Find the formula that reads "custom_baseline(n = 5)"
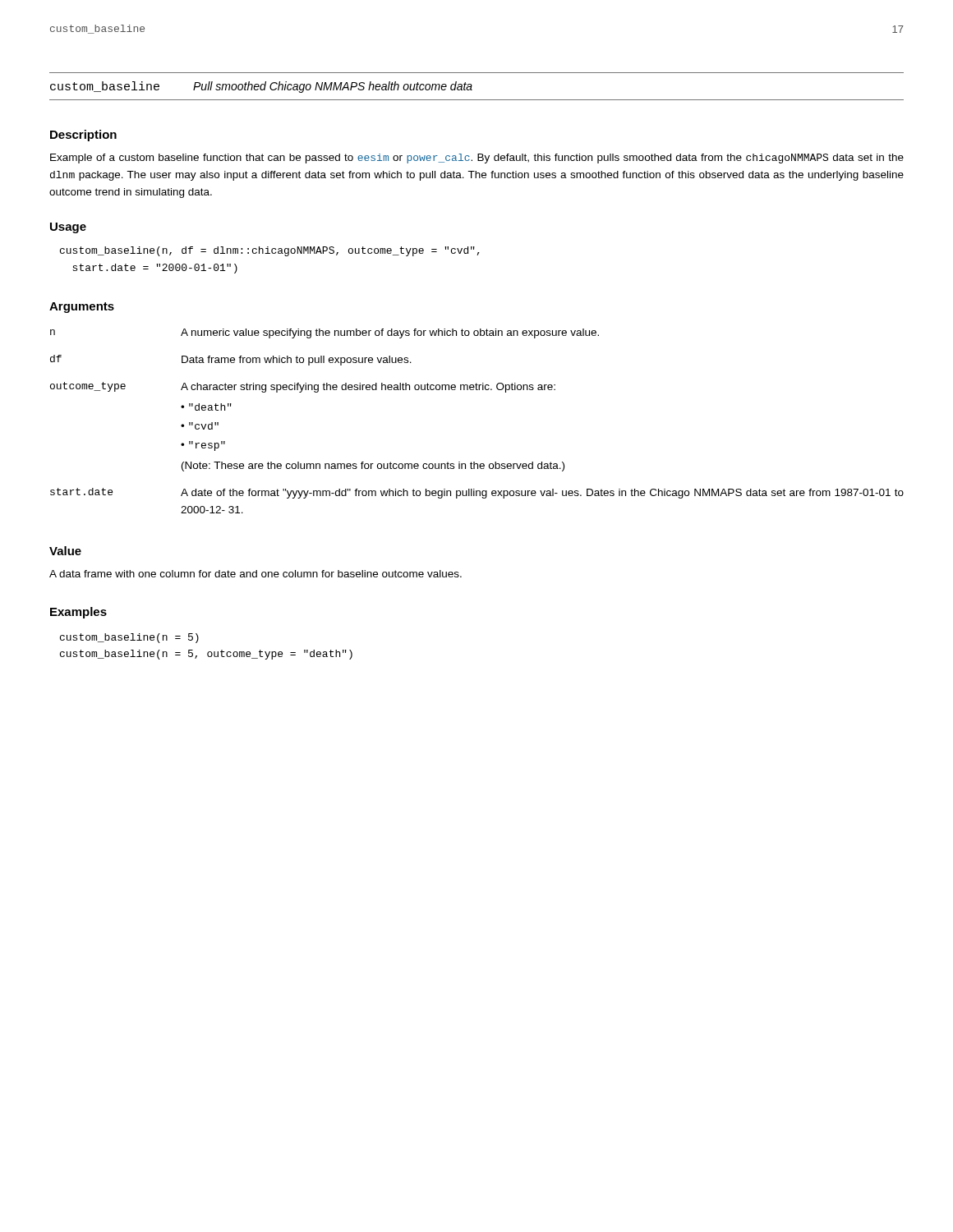The height and width of the screenshot is (1232, 953). (129, 638)
